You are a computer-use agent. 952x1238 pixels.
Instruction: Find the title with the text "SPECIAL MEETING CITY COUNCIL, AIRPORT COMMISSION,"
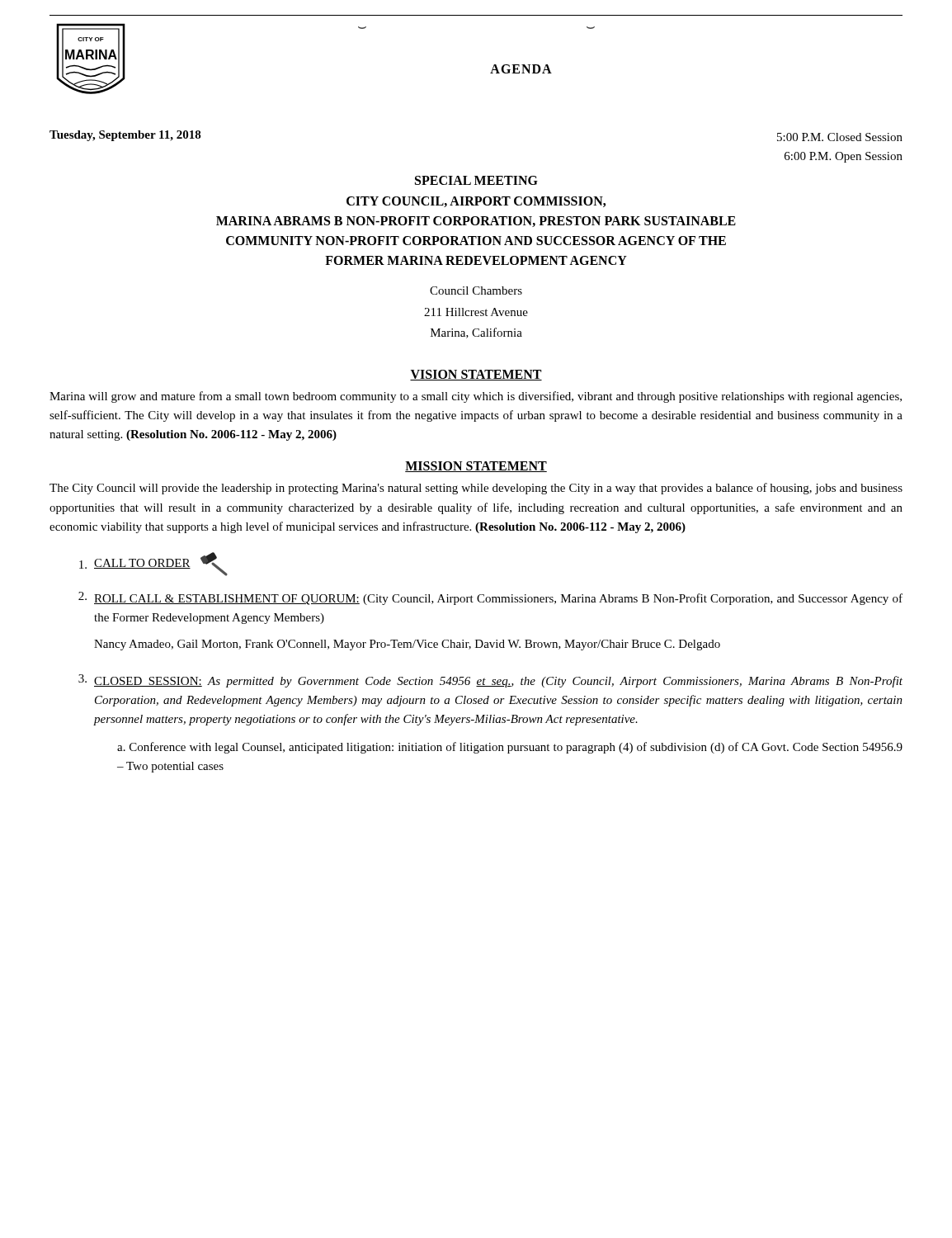[476, 222]
